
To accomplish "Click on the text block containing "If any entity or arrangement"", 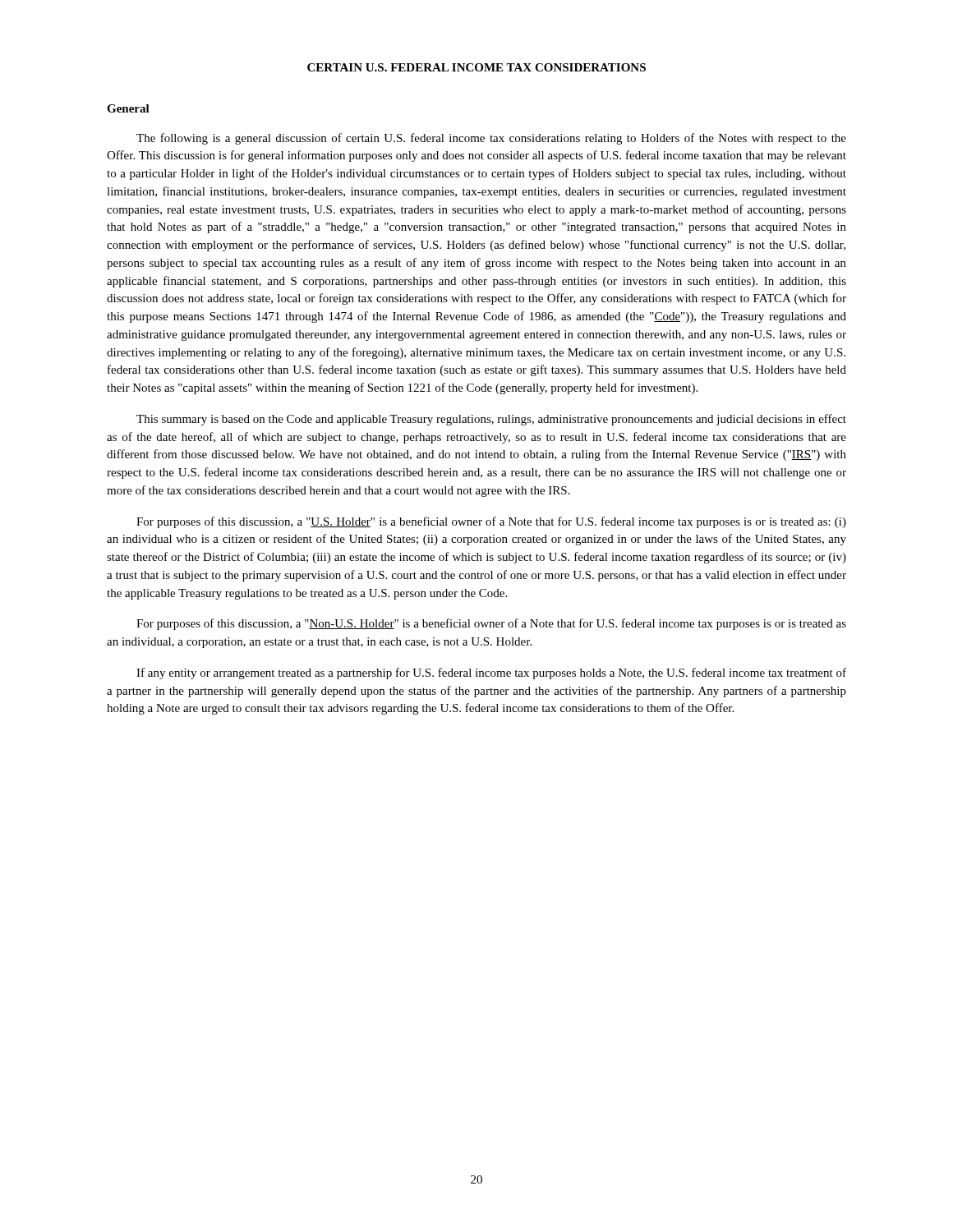I will [x=476, y=690].
